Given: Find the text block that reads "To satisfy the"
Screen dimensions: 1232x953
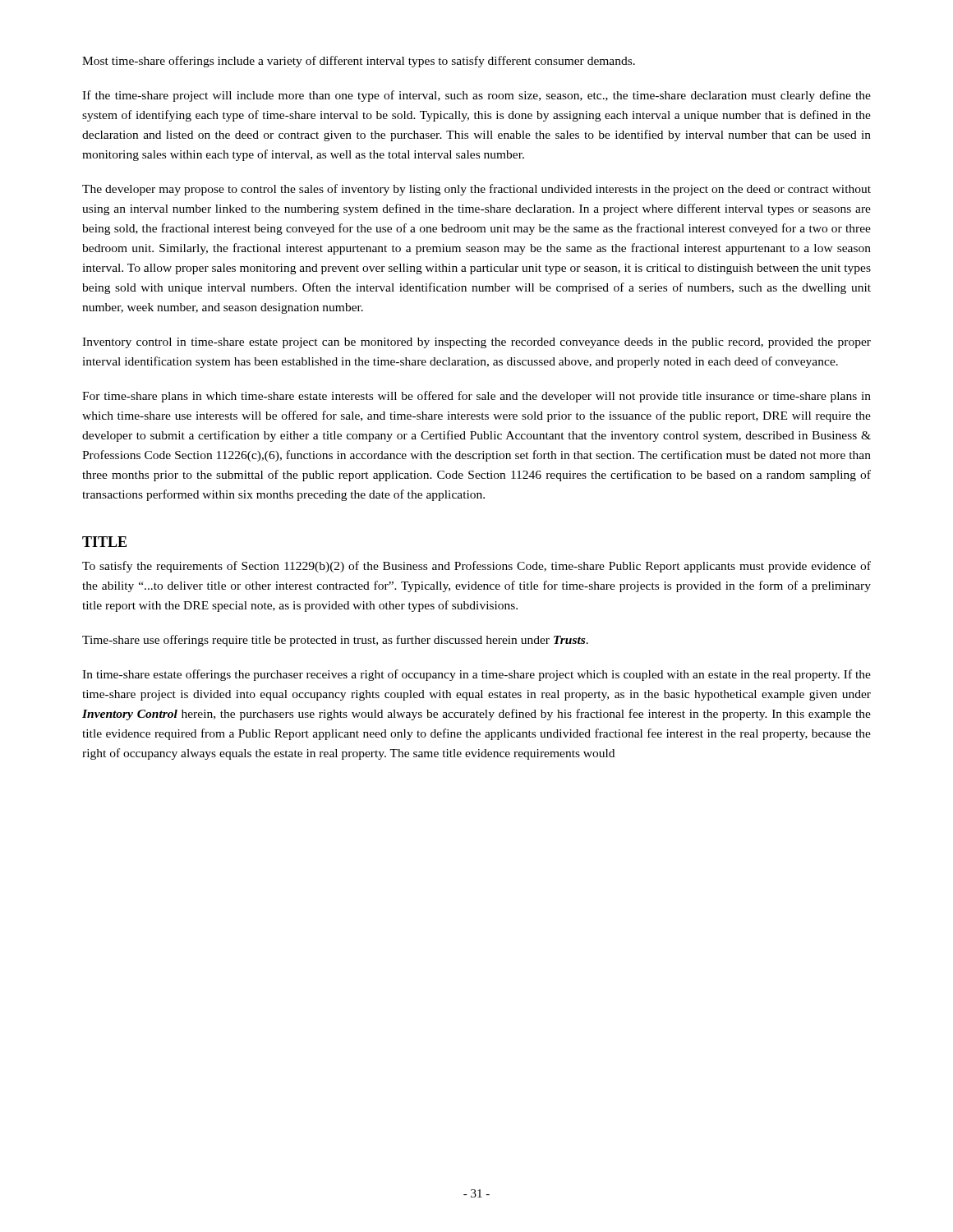Looking at the screenshot, I should click(x=476, y=585).
